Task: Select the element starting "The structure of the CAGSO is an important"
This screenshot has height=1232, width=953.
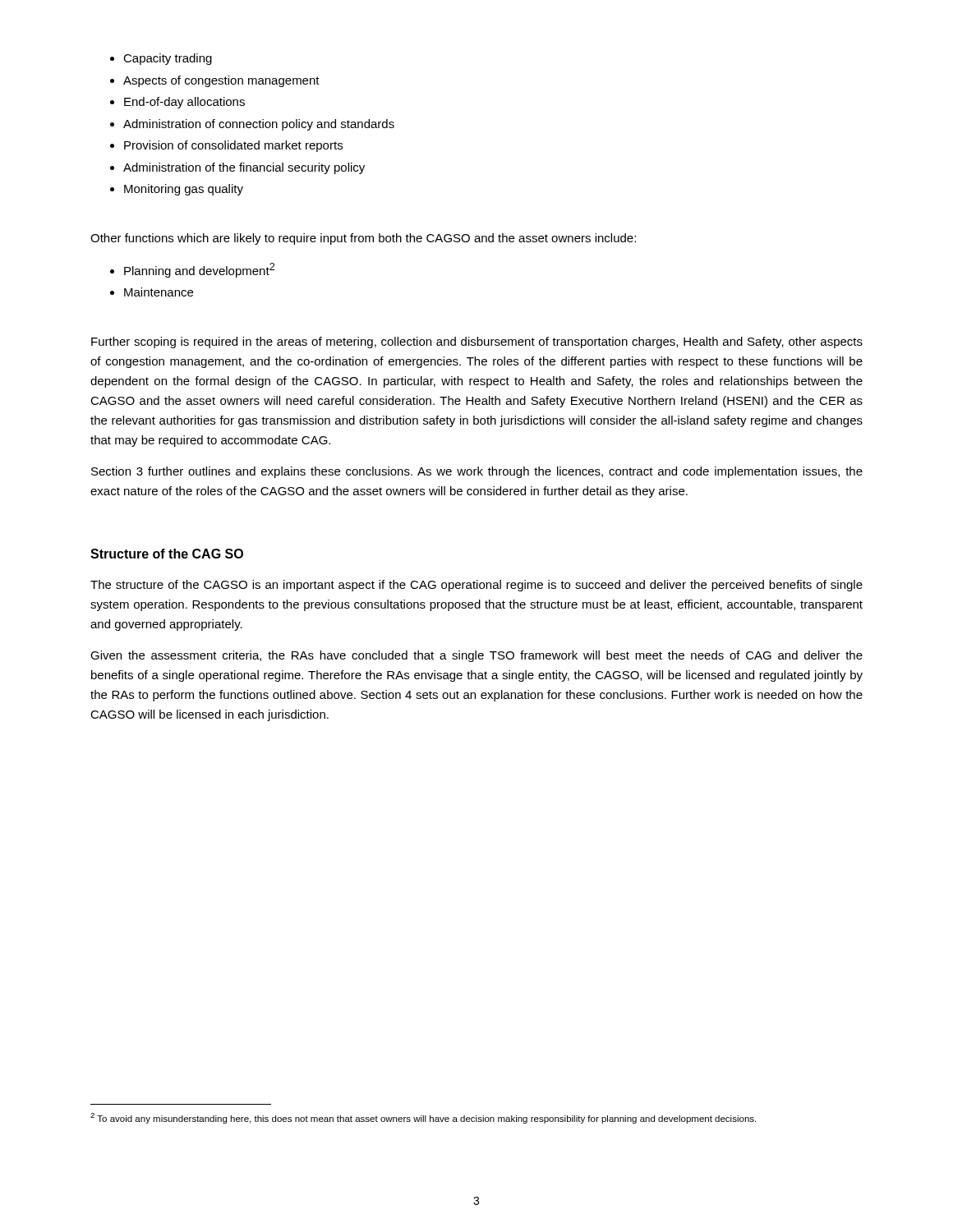Action: 476,604
